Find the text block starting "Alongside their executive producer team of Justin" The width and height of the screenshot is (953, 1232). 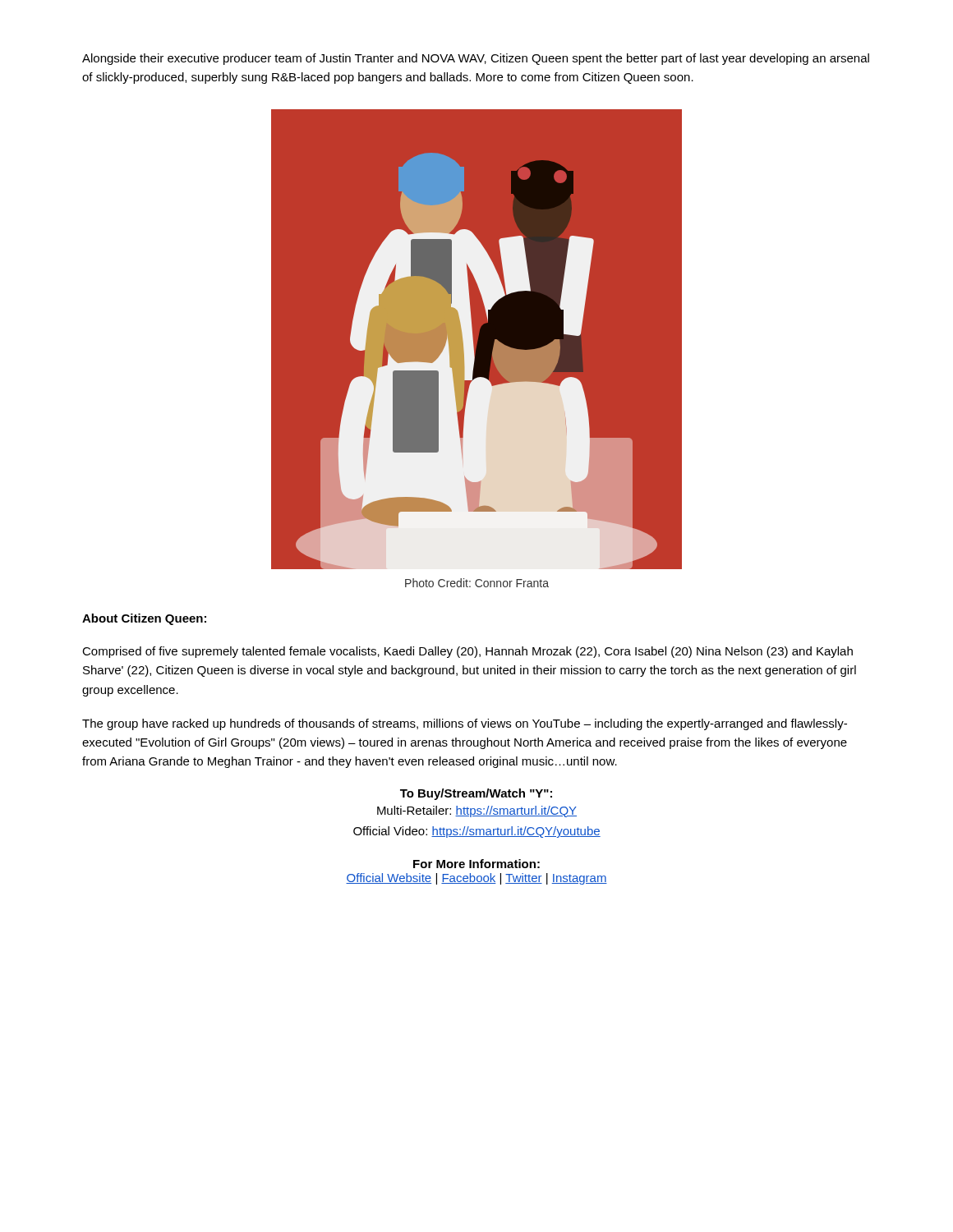tap(476, 67)
